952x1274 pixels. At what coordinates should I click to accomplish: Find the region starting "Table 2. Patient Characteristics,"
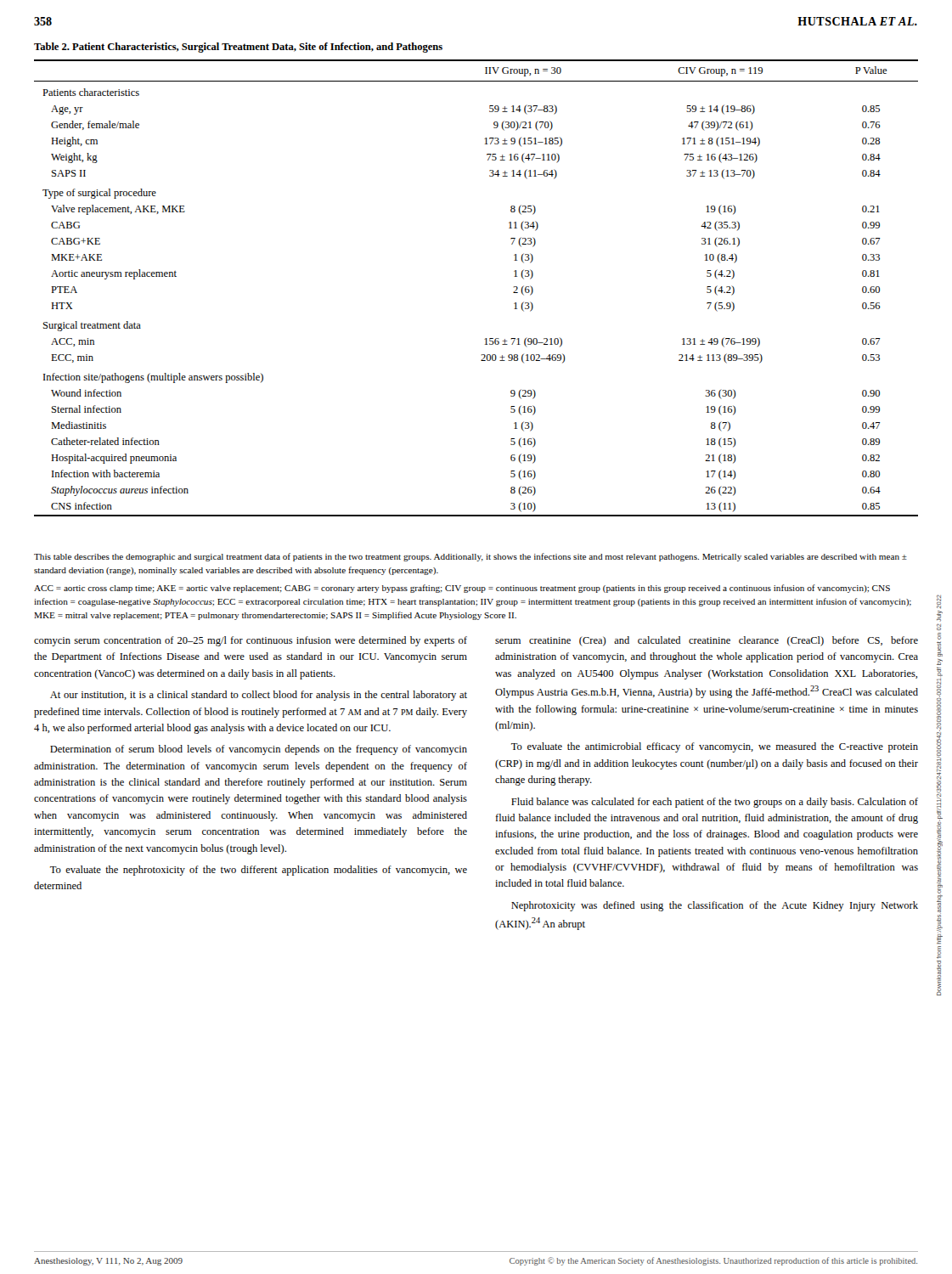point(238,47)
